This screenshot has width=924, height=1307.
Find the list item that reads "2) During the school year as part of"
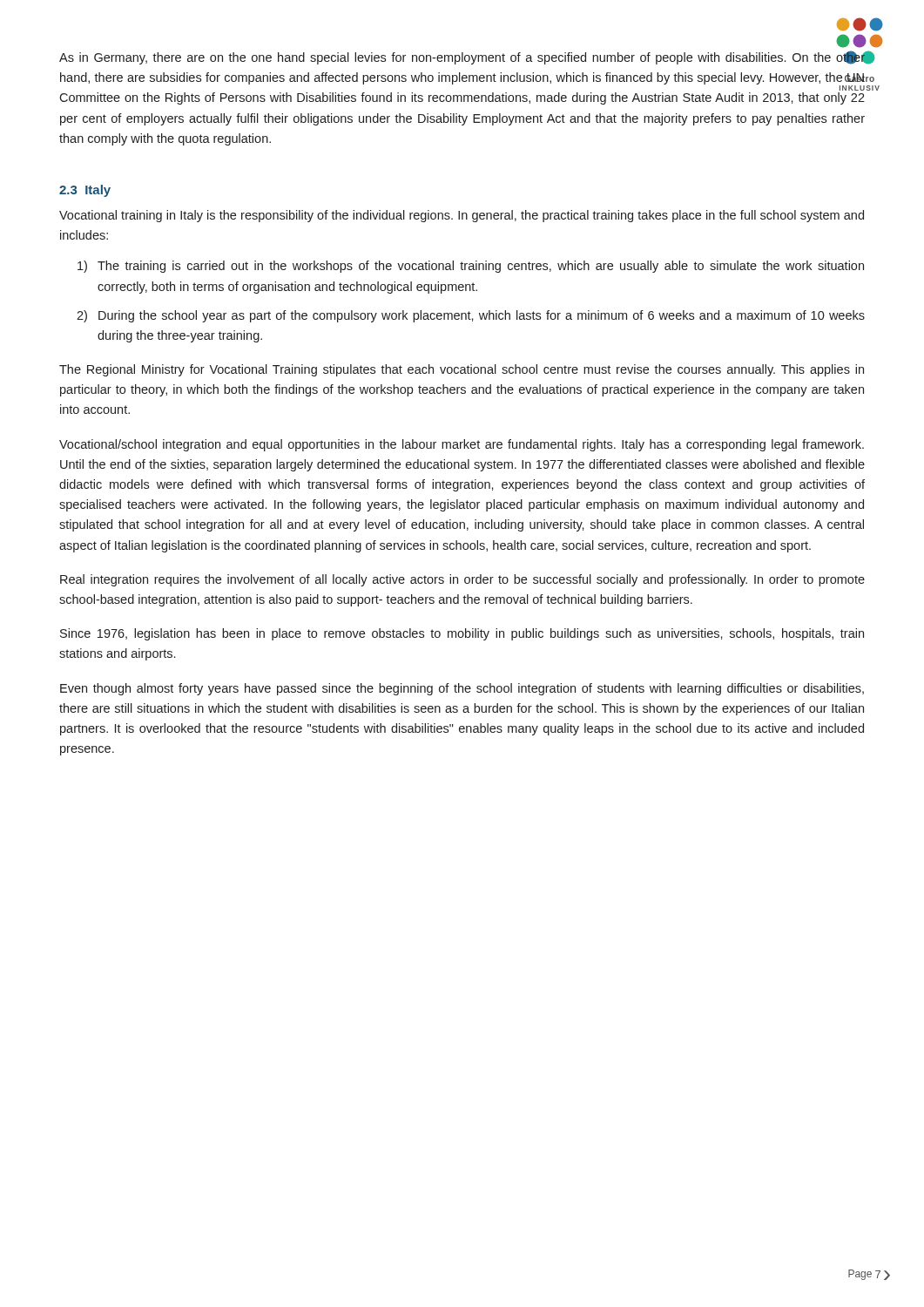coord(471,326)
